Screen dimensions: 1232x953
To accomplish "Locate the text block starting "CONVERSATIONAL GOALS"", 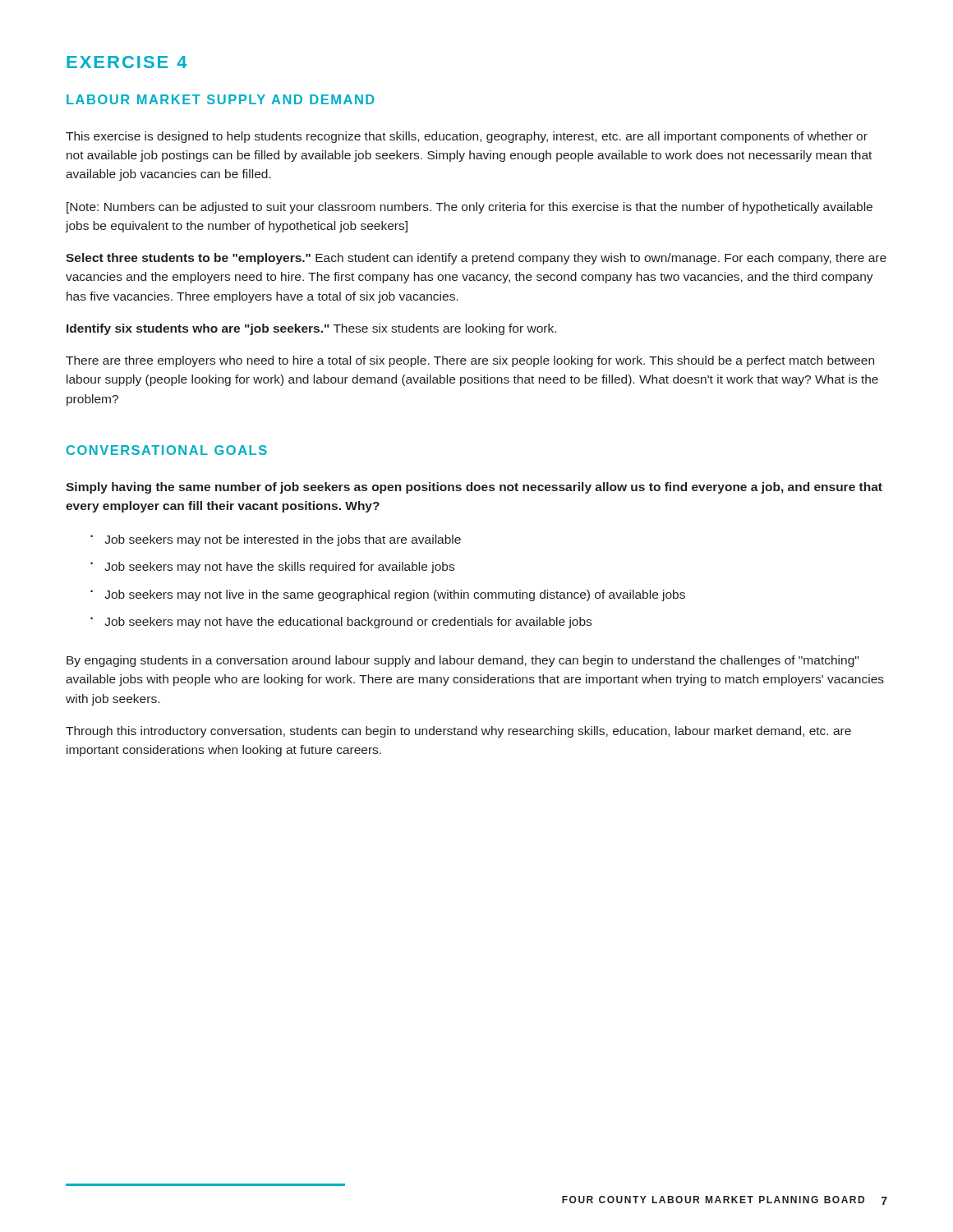I will [167, 450].
